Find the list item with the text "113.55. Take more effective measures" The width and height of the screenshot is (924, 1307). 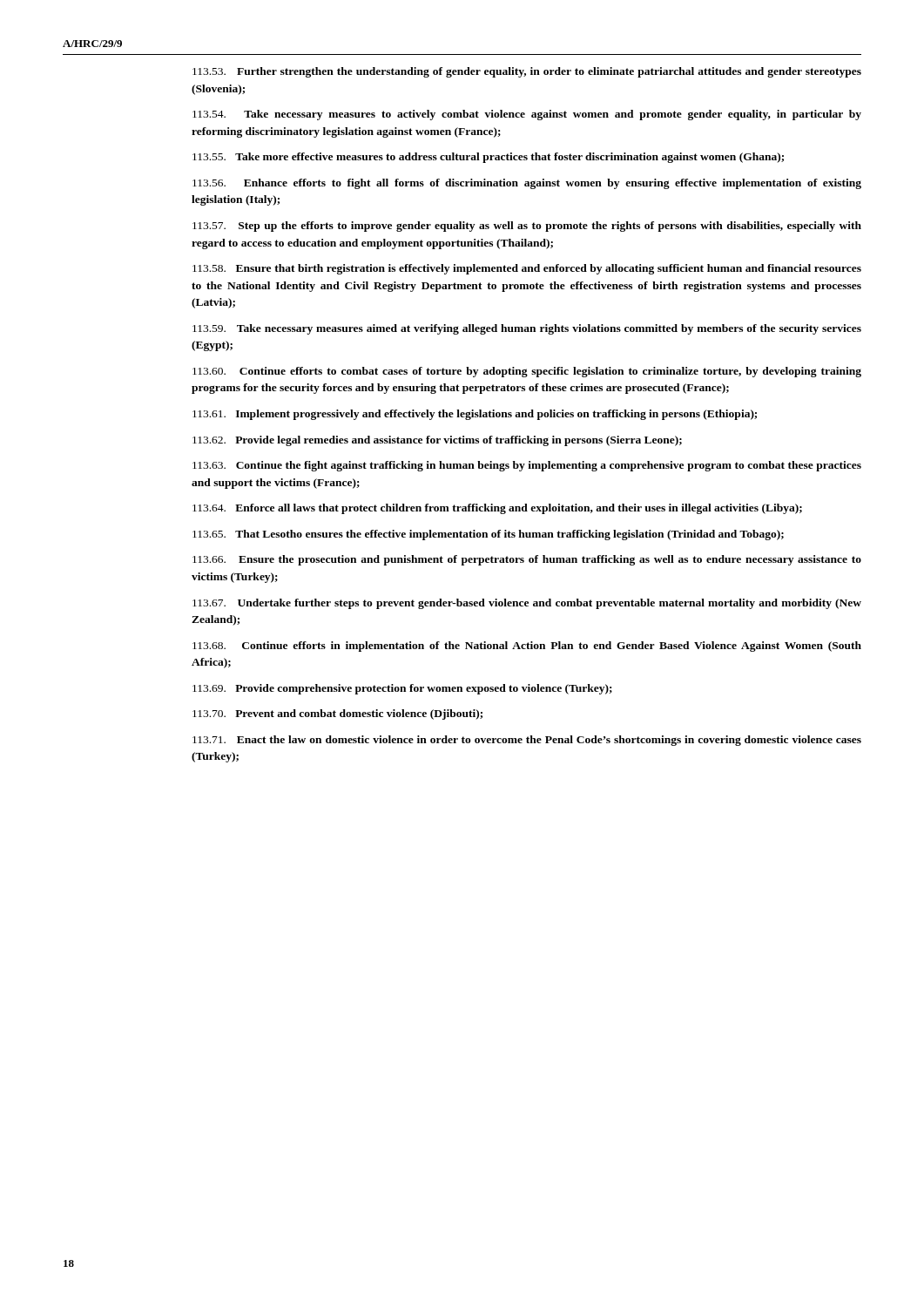488,157
